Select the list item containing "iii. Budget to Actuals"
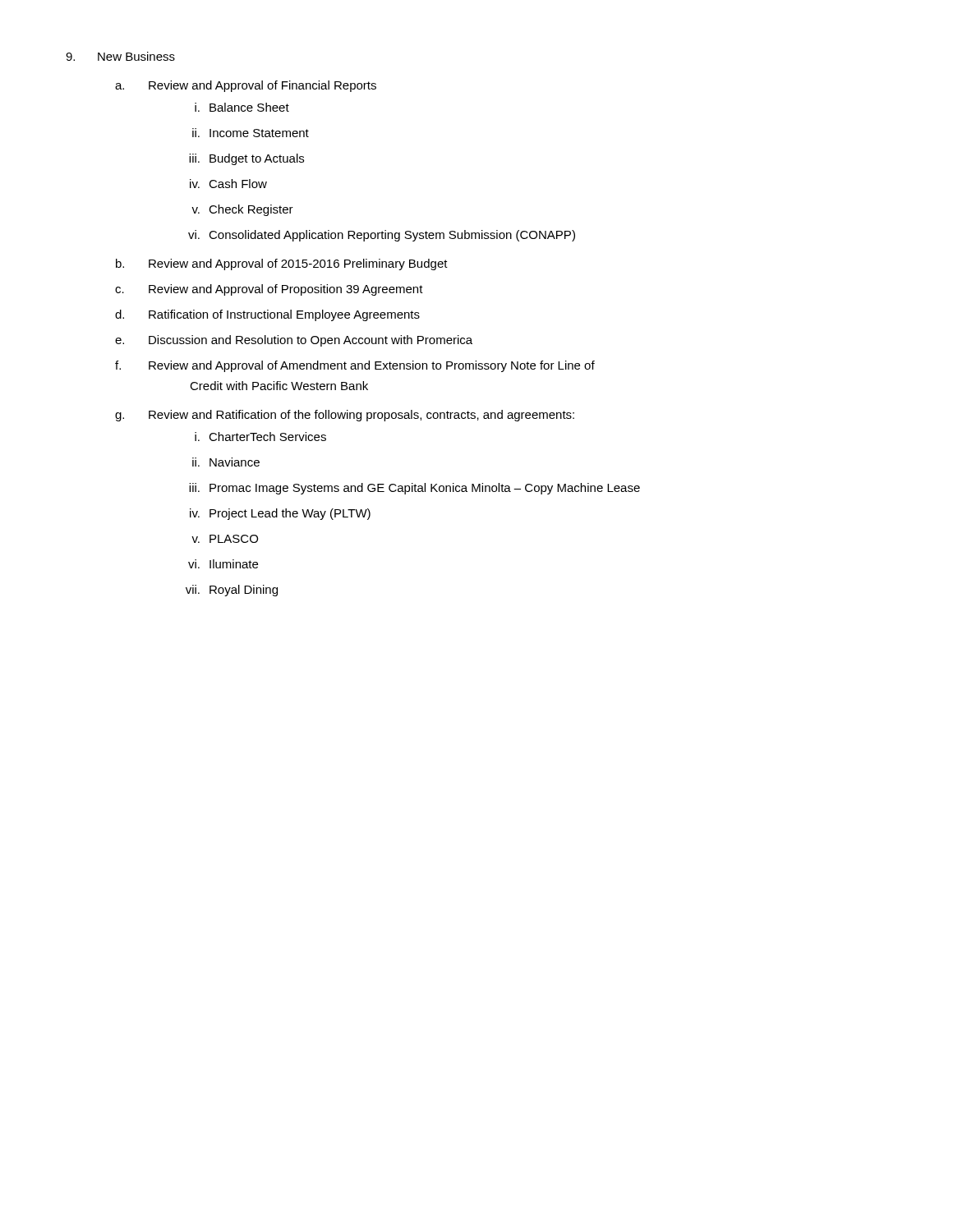The height and width of the screenshot is (1232, 953). point(239,158)
